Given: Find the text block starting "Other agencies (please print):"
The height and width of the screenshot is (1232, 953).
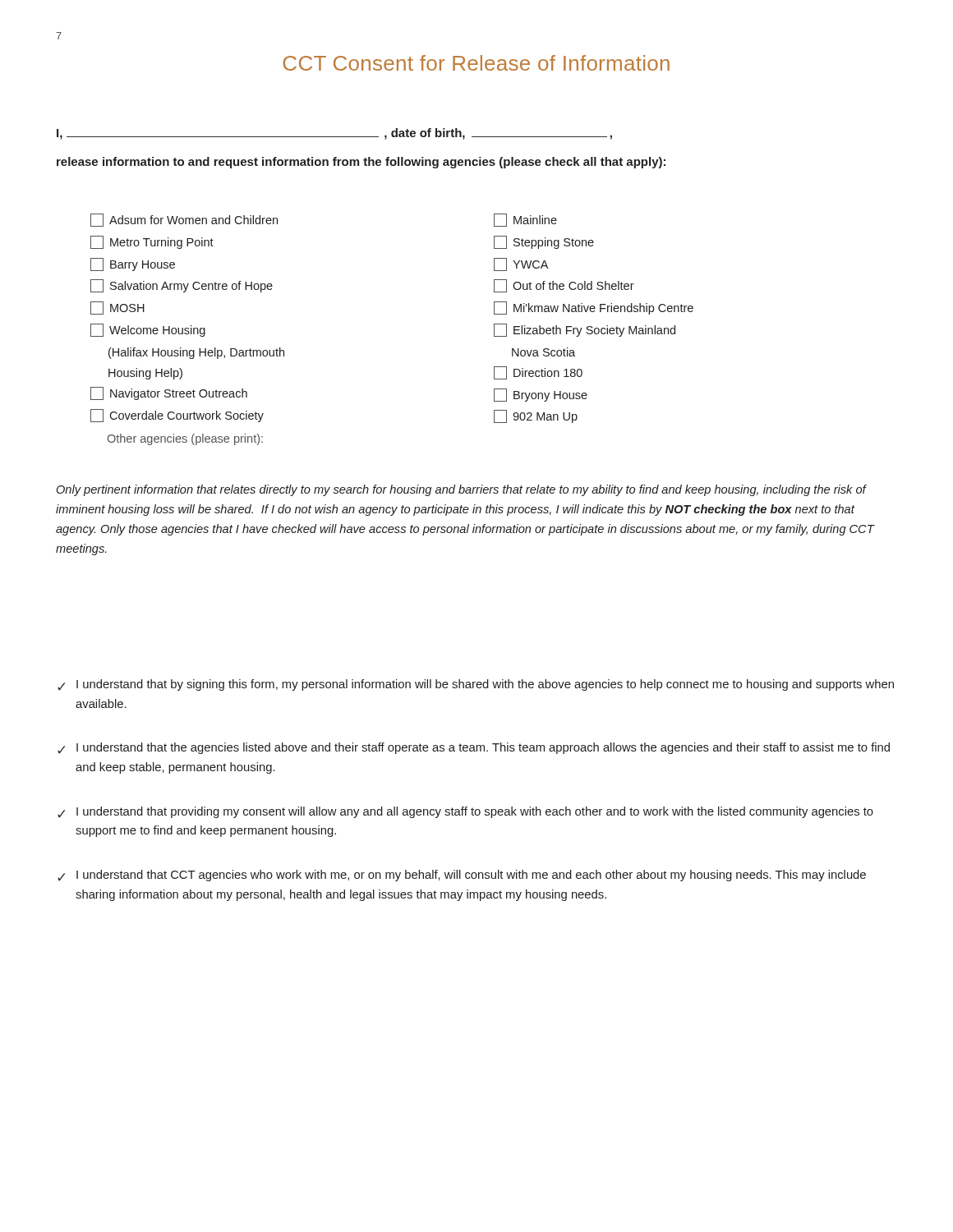Looking at the screenshot, I should tap(185, 439).
